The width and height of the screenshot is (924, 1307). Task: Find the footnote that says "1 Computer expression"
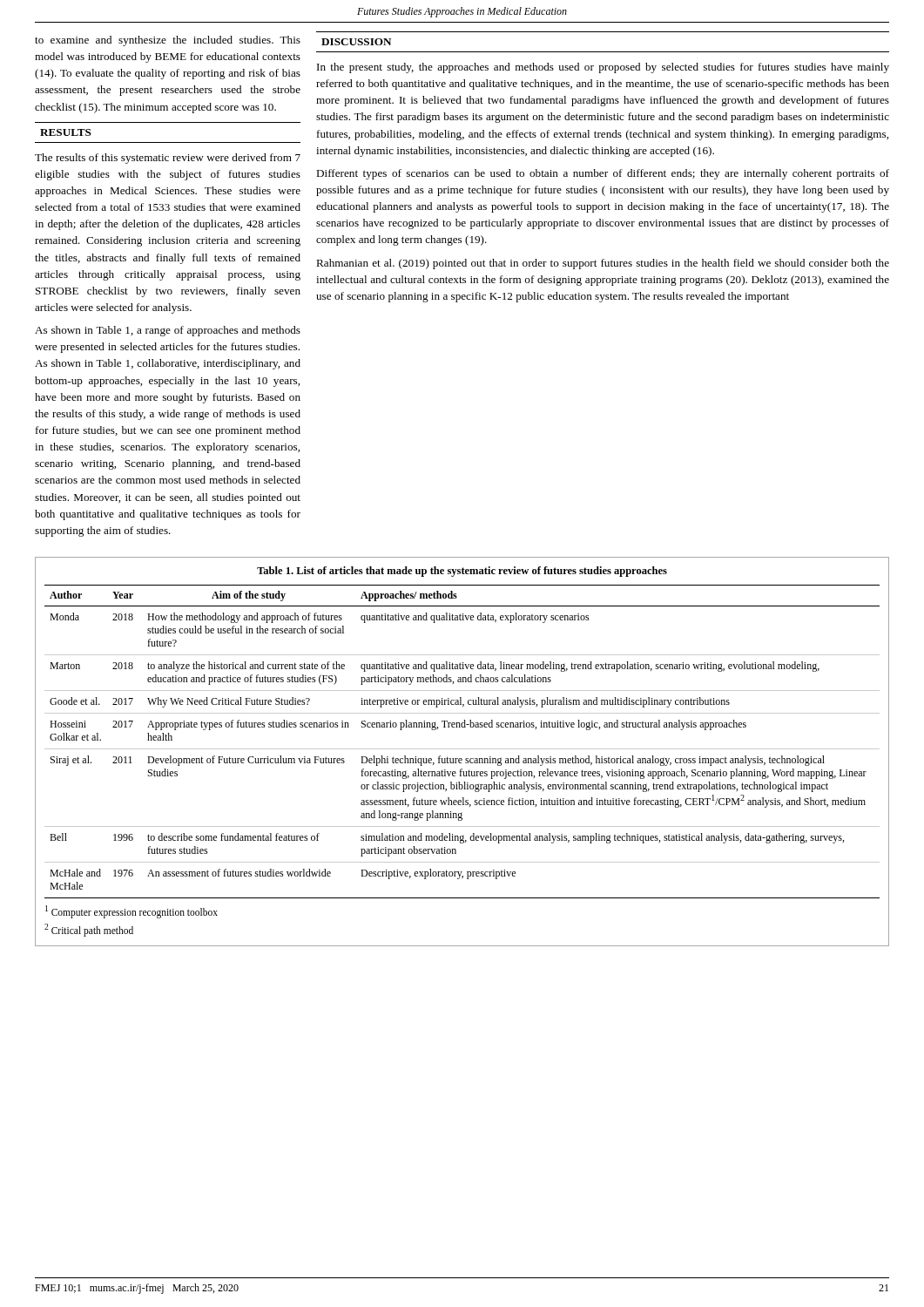(x=131, y=920)
